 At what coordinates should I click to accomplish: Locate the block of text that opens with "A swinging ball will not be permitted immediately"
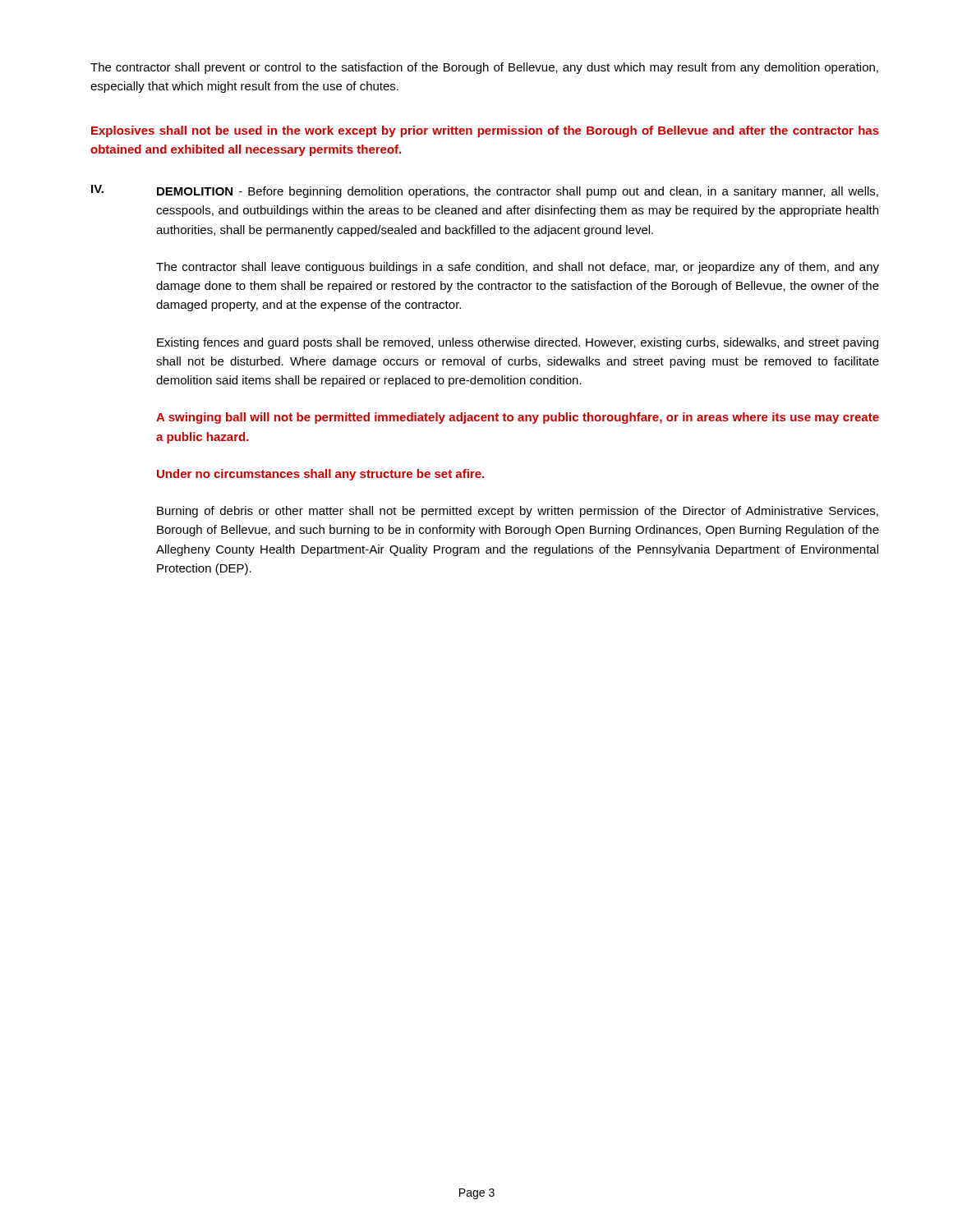tap(518, 427)
